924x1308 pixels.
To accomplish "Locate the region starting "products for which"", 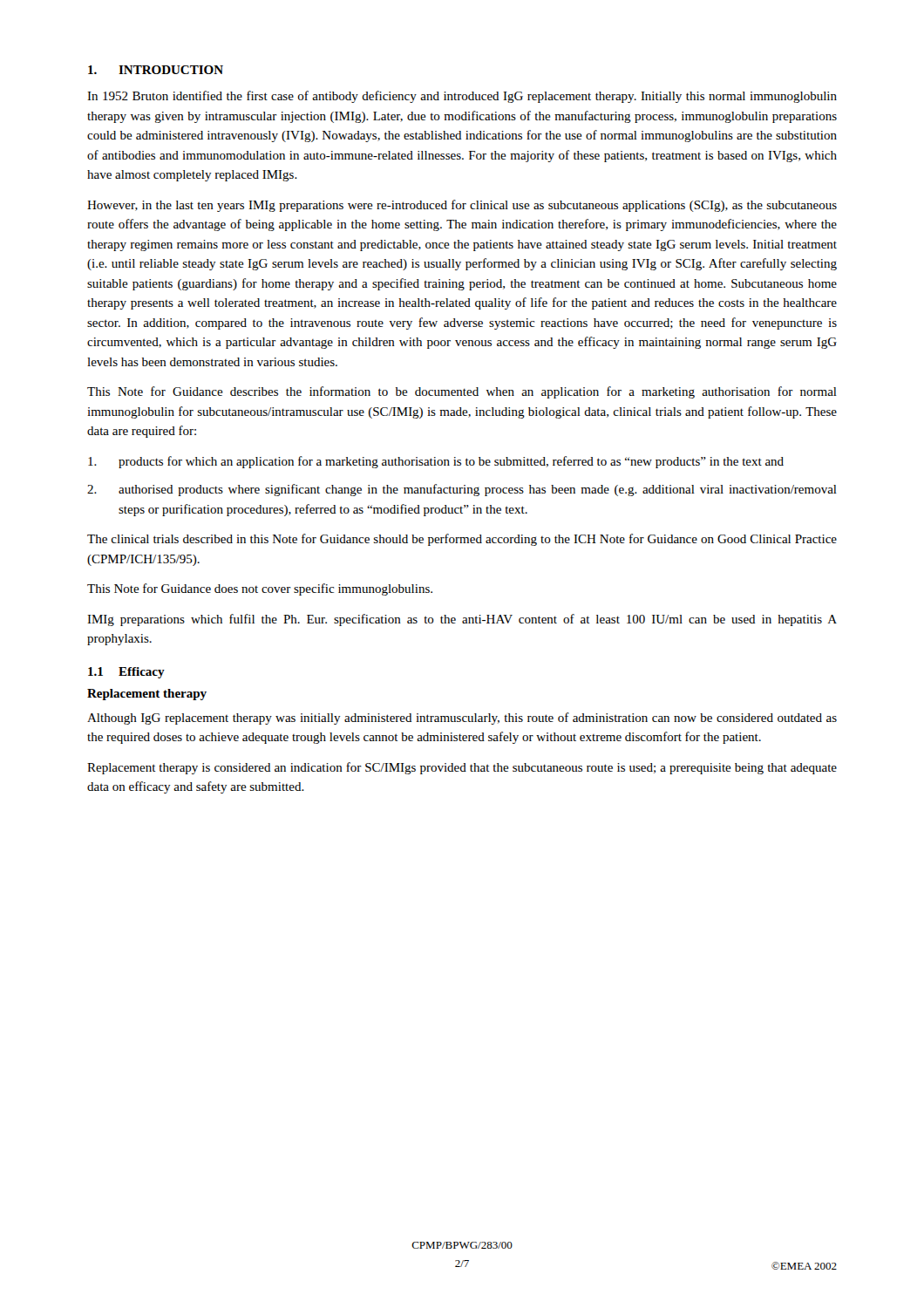I will click(462, 461).
